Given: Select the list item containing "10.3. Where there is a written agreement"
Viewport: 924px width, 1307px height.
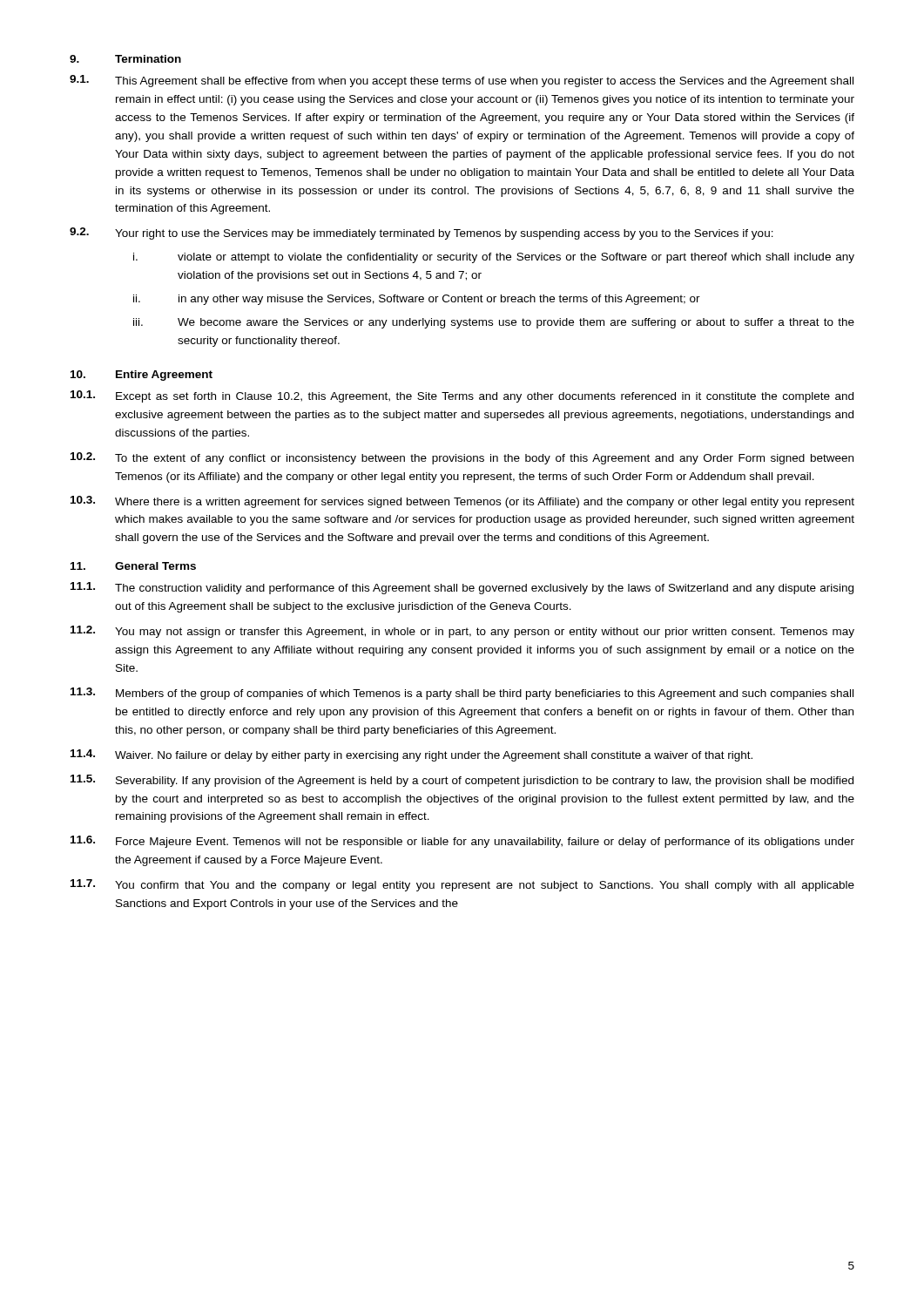Looking at the screenshot, I should [462, 520].
